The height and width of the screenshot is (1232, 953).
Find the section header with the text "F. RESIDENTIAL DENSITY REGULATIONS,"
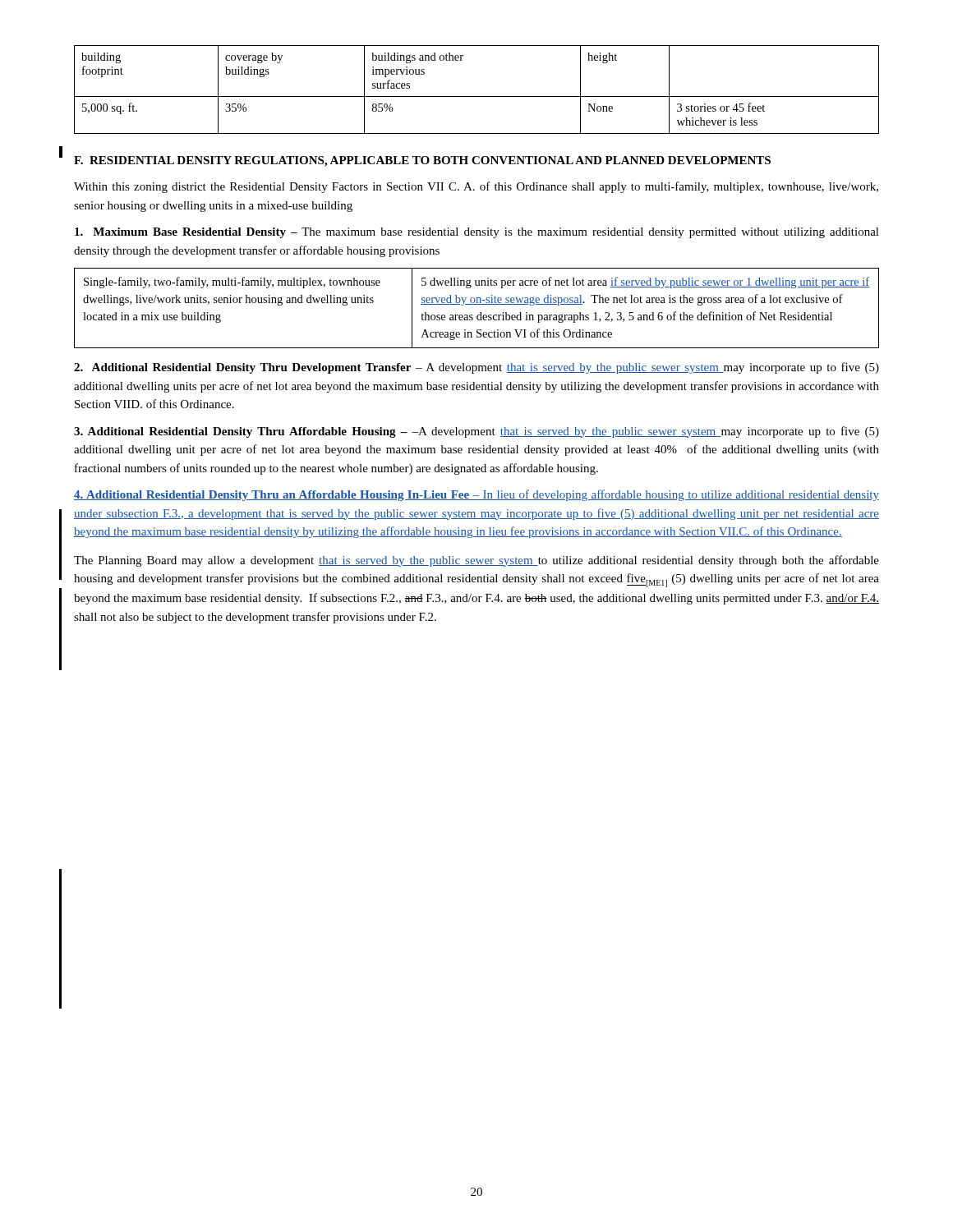(x=423, y=160)
